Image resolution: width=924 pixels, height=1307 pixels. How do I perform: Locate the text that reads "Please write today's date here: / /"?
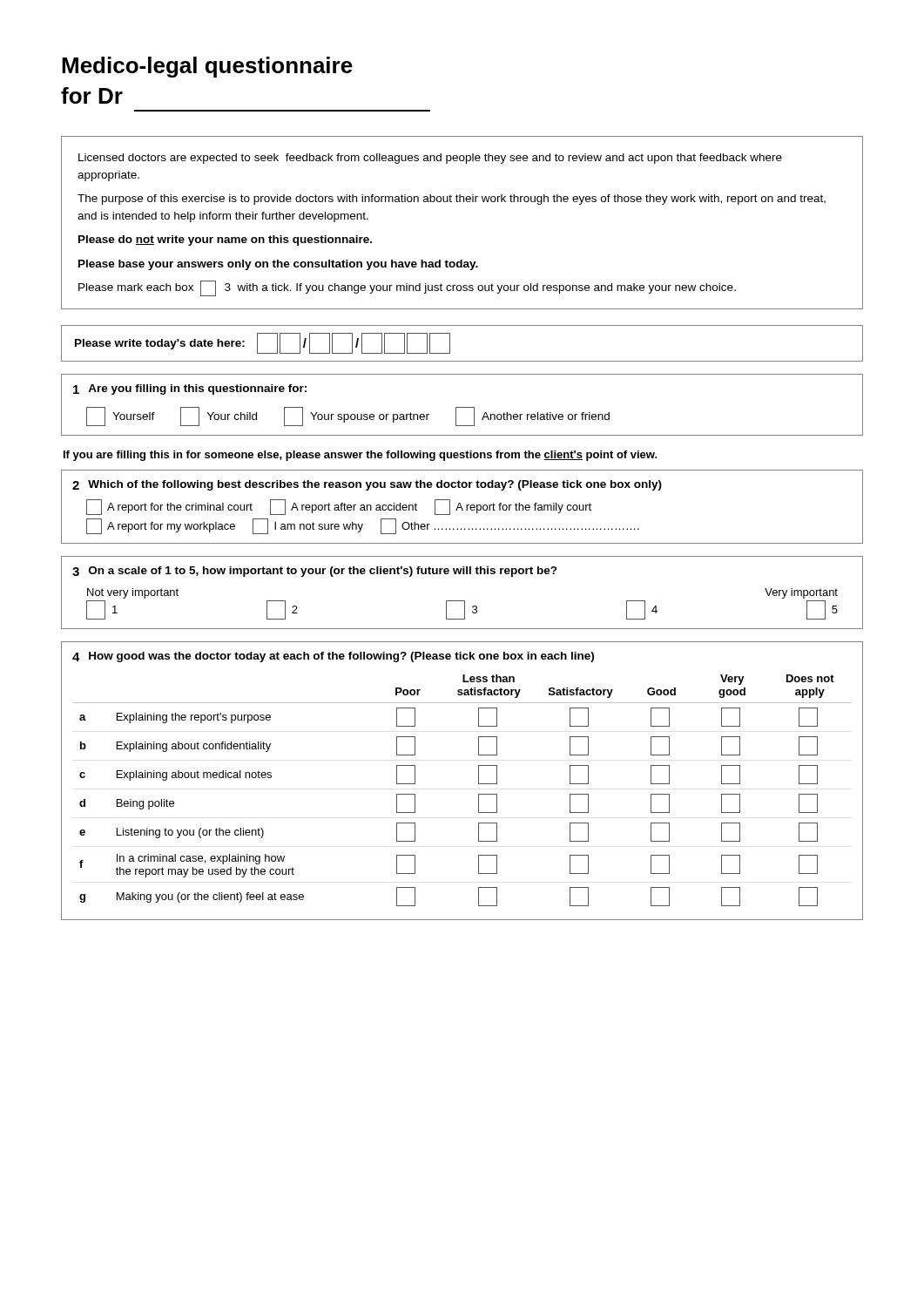tap(263, 343)
